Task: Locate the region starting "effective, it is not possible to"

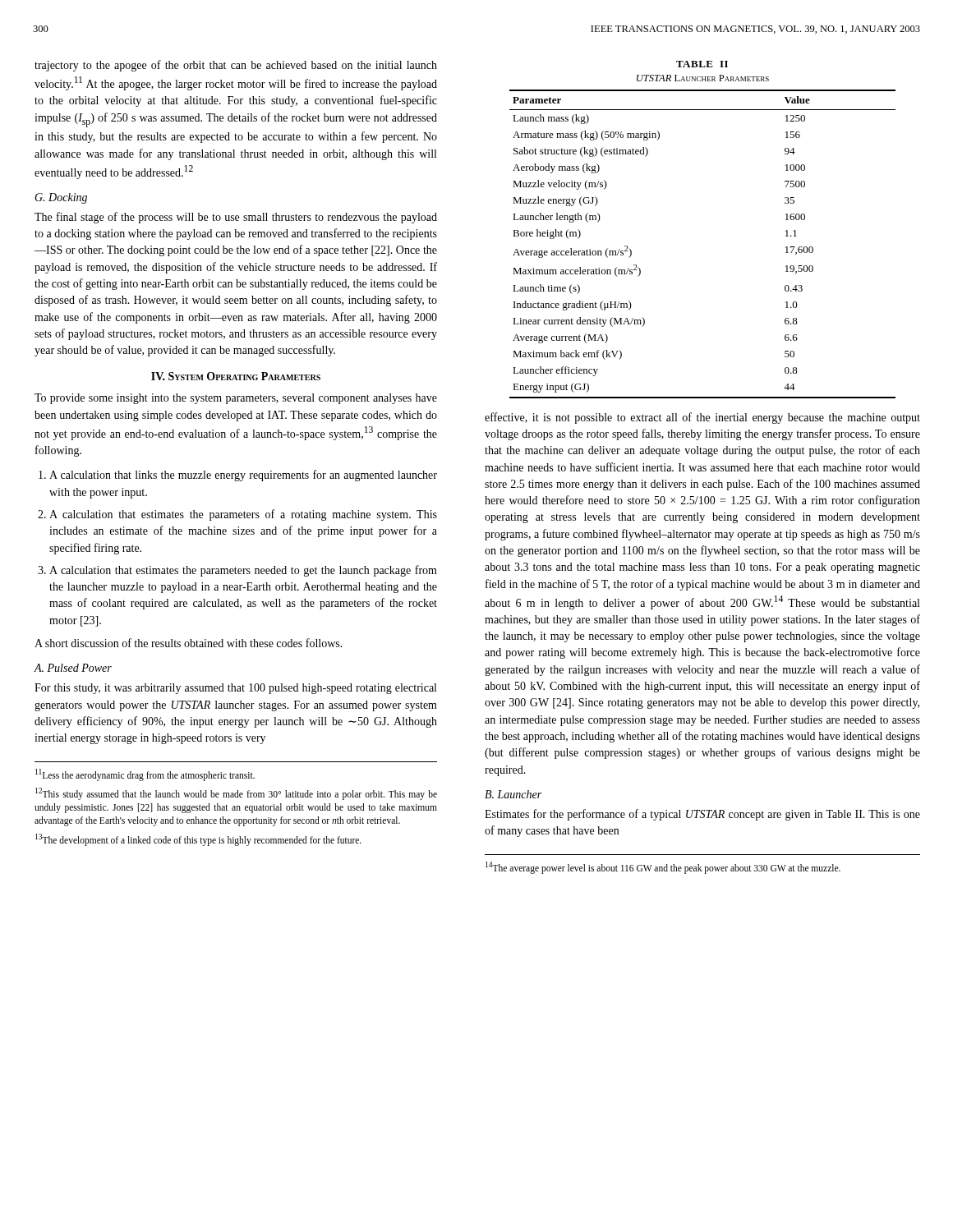Action: (702, 594)
